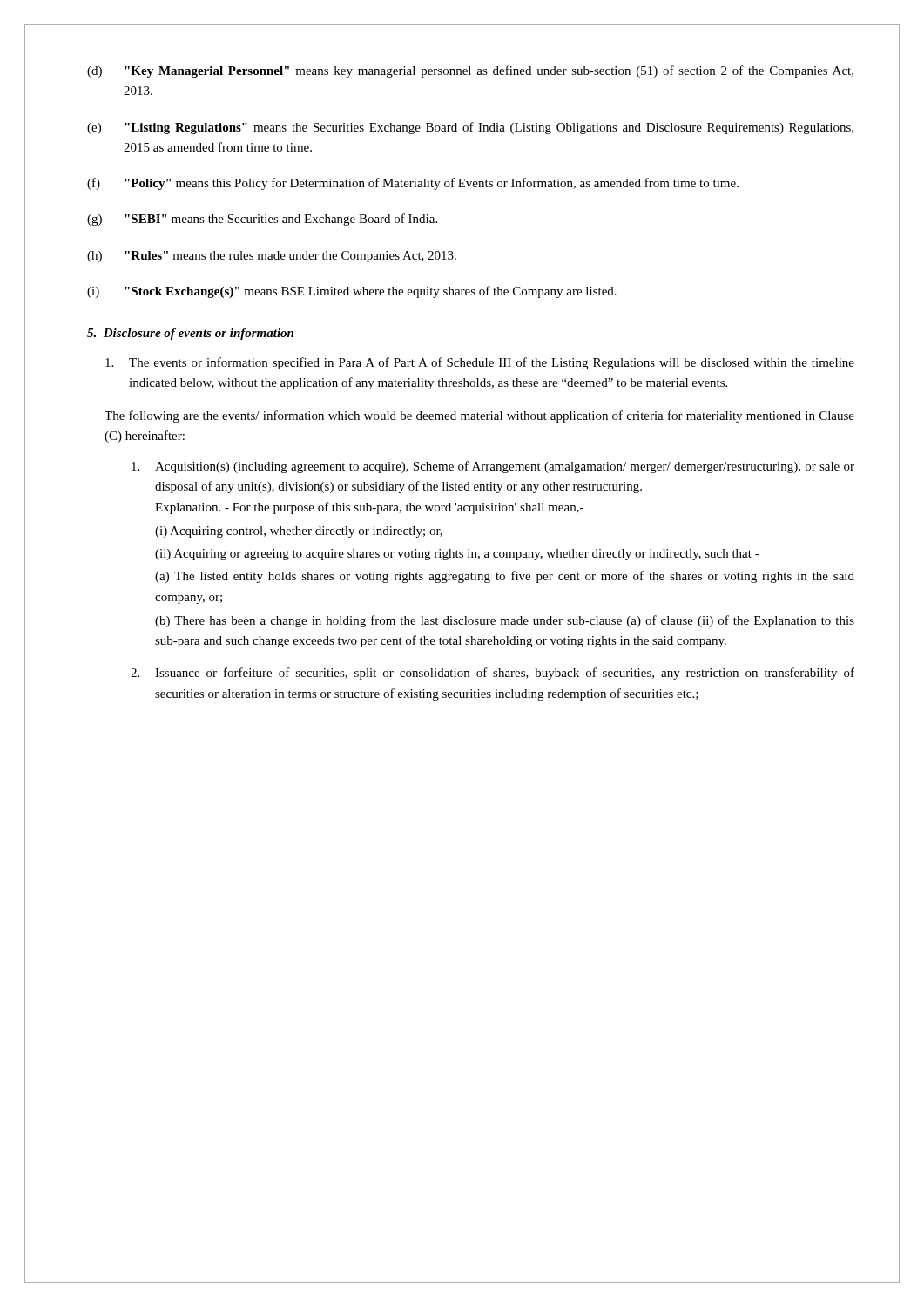Navigate to the element starting "(e) "Listing Regulations" means the Securities"
Screen dimensions: 1307x924
pyautogui.click(x=471, y=136)
